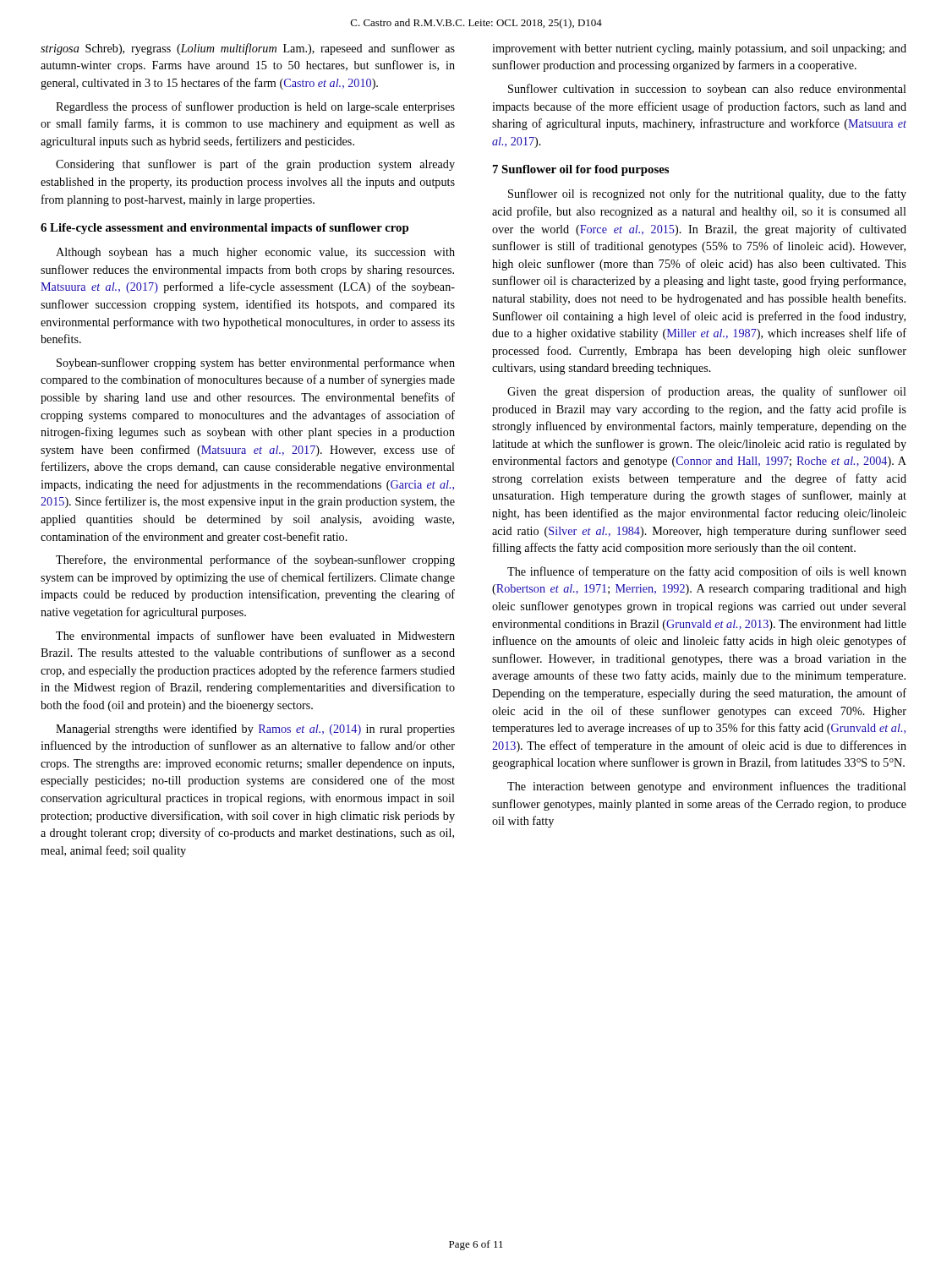This screenshot has width=952, height=1268.
Task: Locate the section header containing "6 Life-cycle assessment and environmental"
Action: point(225,228)
